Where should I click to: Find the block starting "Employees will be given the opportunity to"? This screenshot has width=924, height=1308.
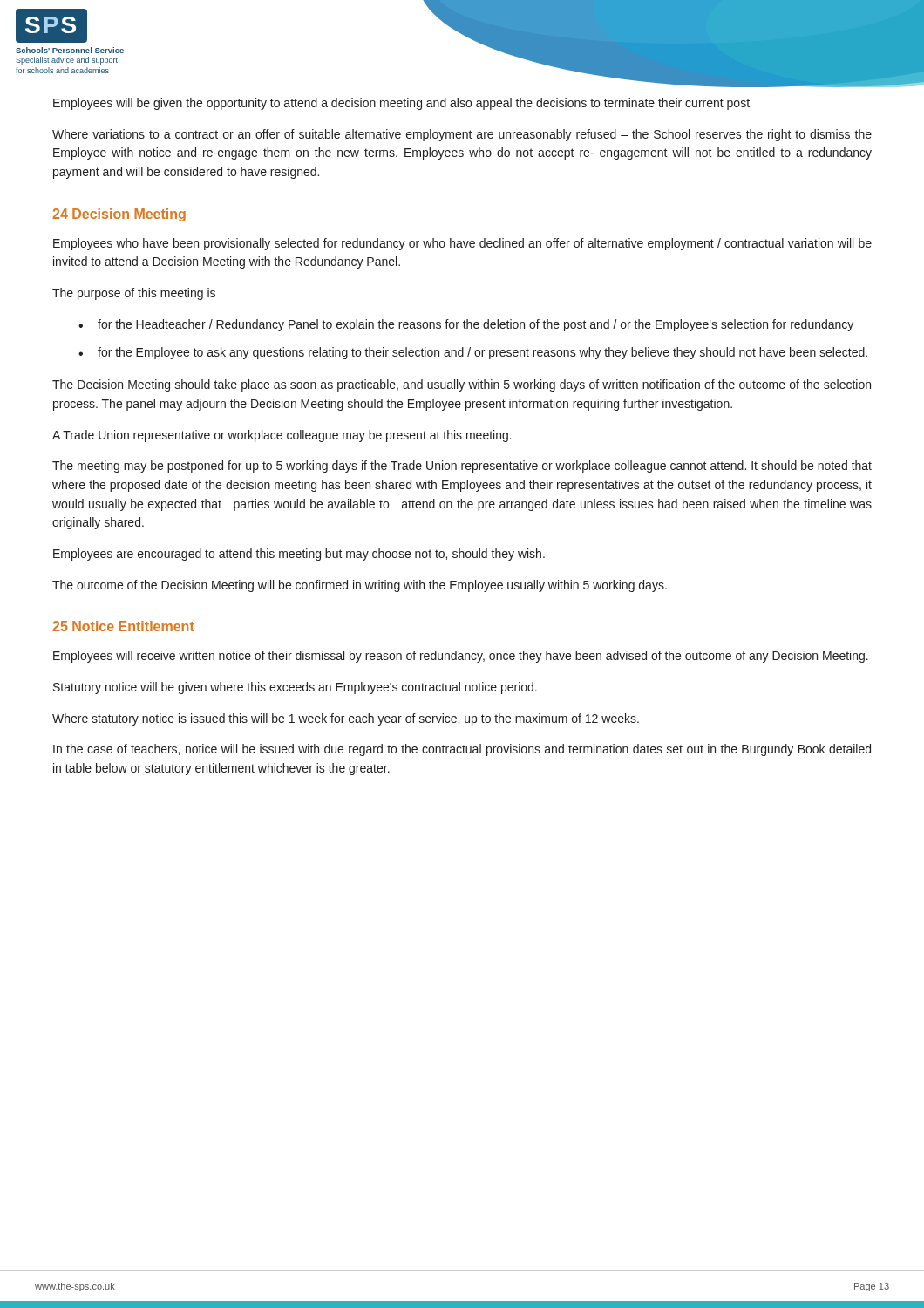[x=462, y=104]
